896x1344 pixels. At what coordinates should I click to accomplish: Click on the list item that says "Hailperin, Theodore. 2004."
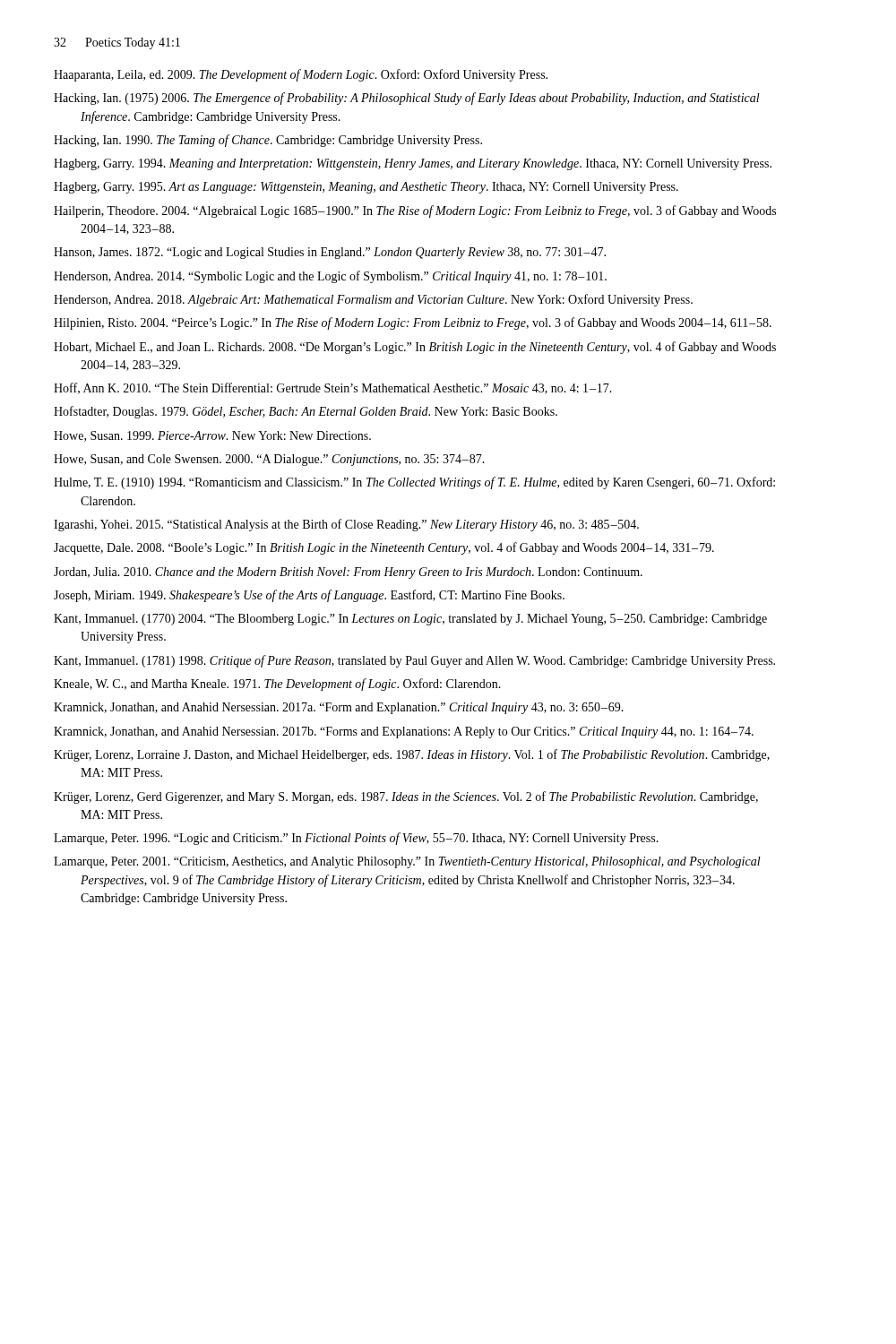415,220
